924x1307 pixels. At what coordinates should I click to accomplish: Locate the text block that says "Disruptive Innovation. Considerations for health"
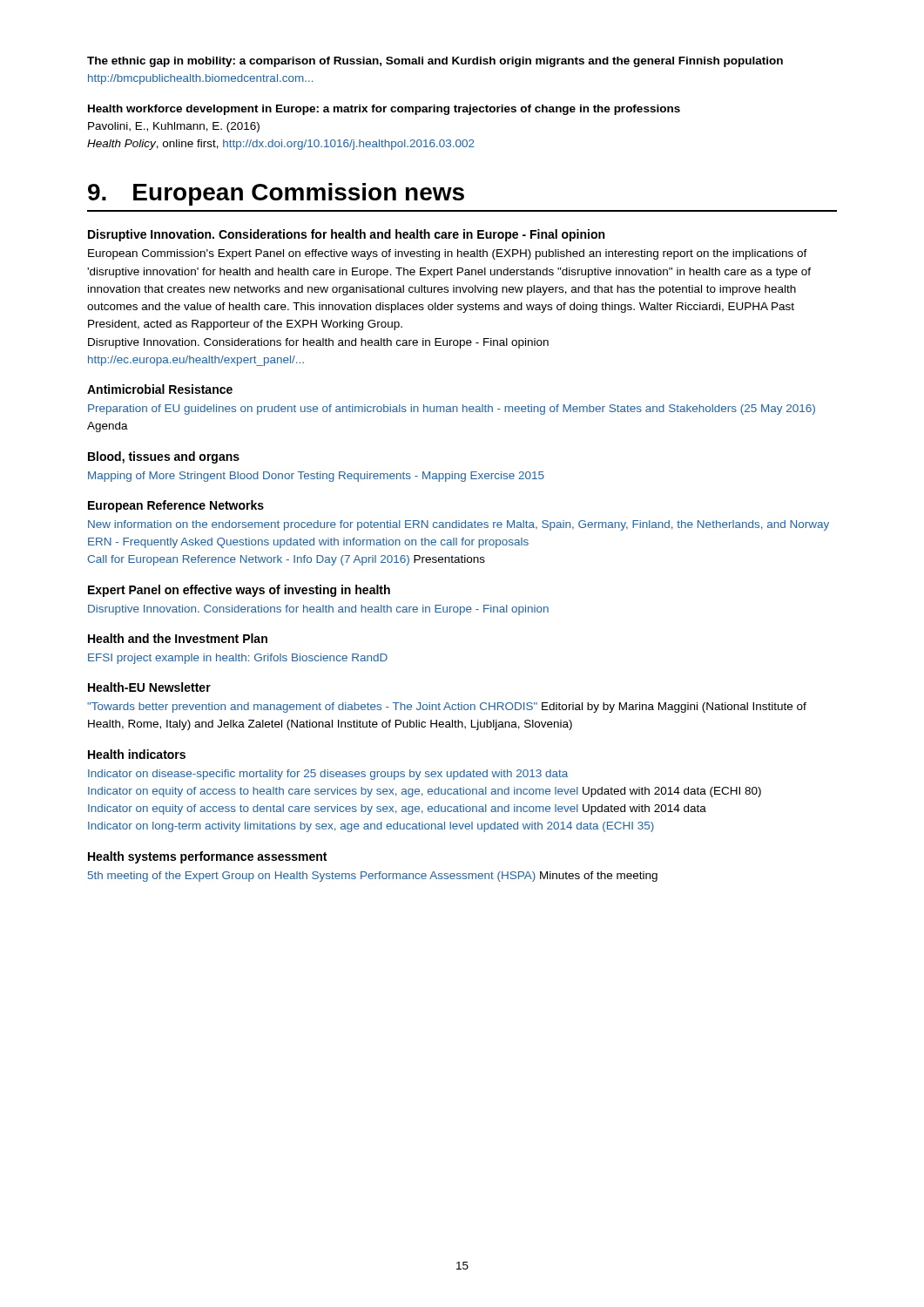318,608
